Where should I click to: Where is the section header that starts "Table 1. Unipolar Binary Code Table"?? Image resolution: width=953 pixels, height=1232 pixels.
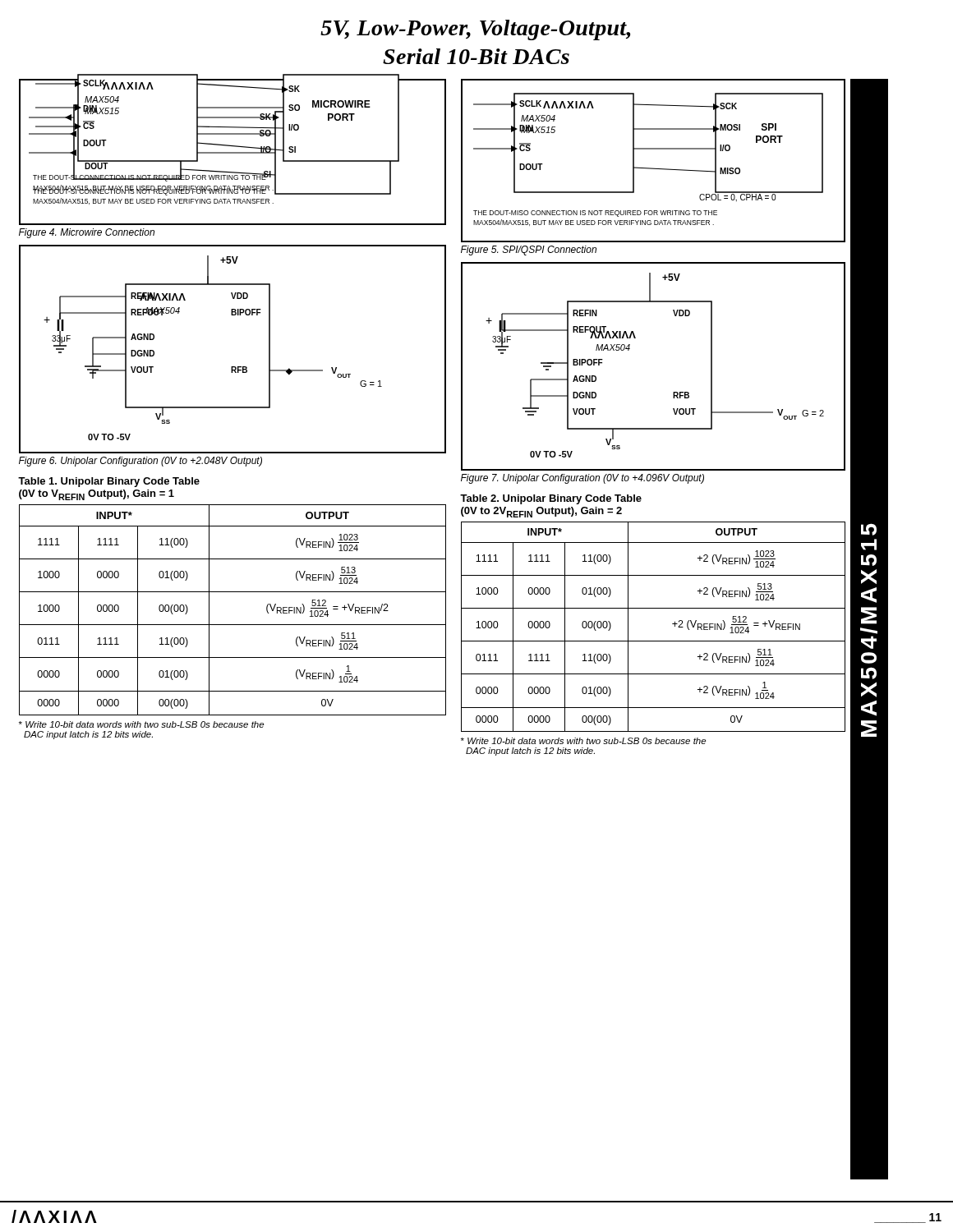pos(109,488)
